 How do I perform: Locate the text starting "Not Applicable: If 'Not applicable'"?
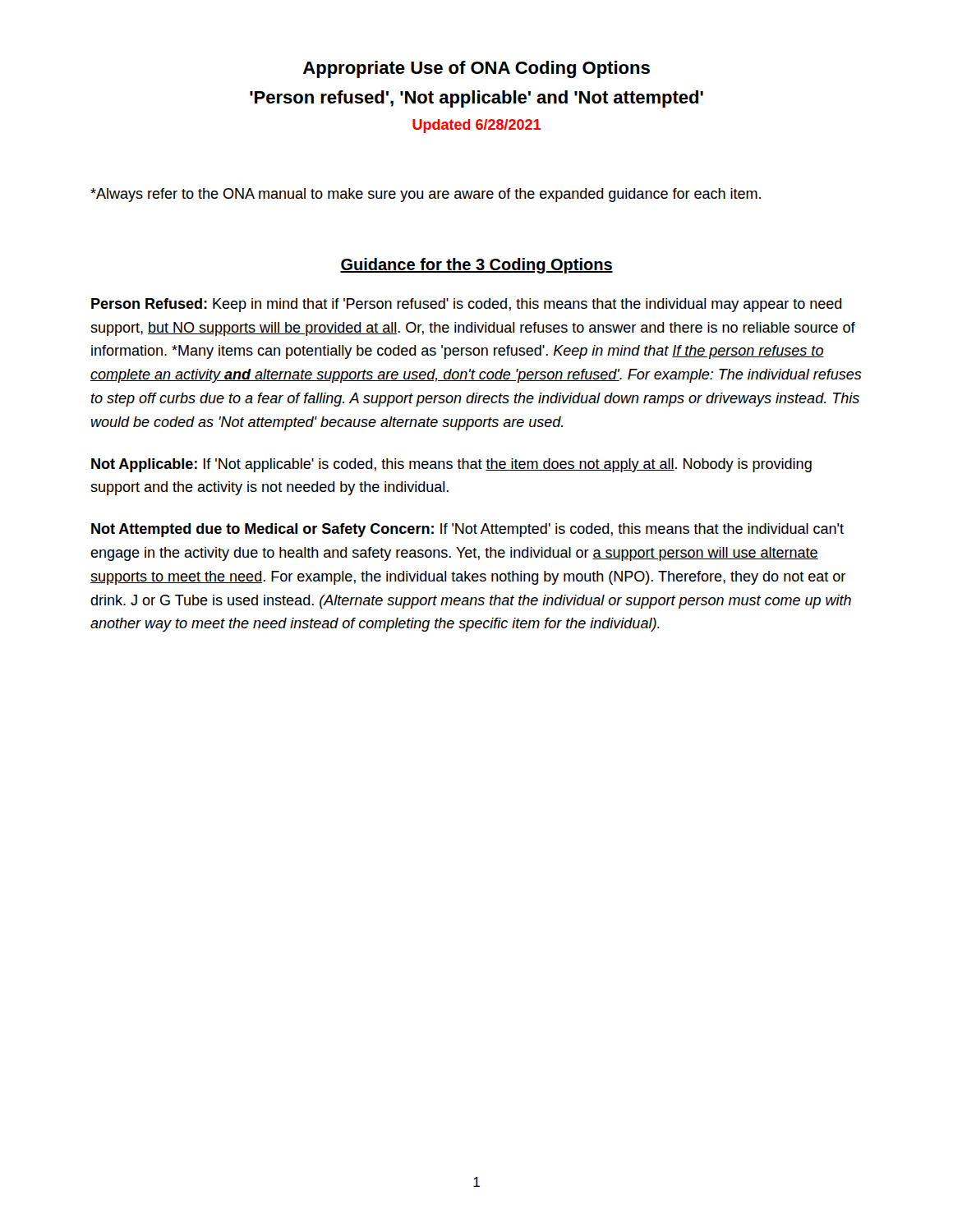(x=451, y=476)
